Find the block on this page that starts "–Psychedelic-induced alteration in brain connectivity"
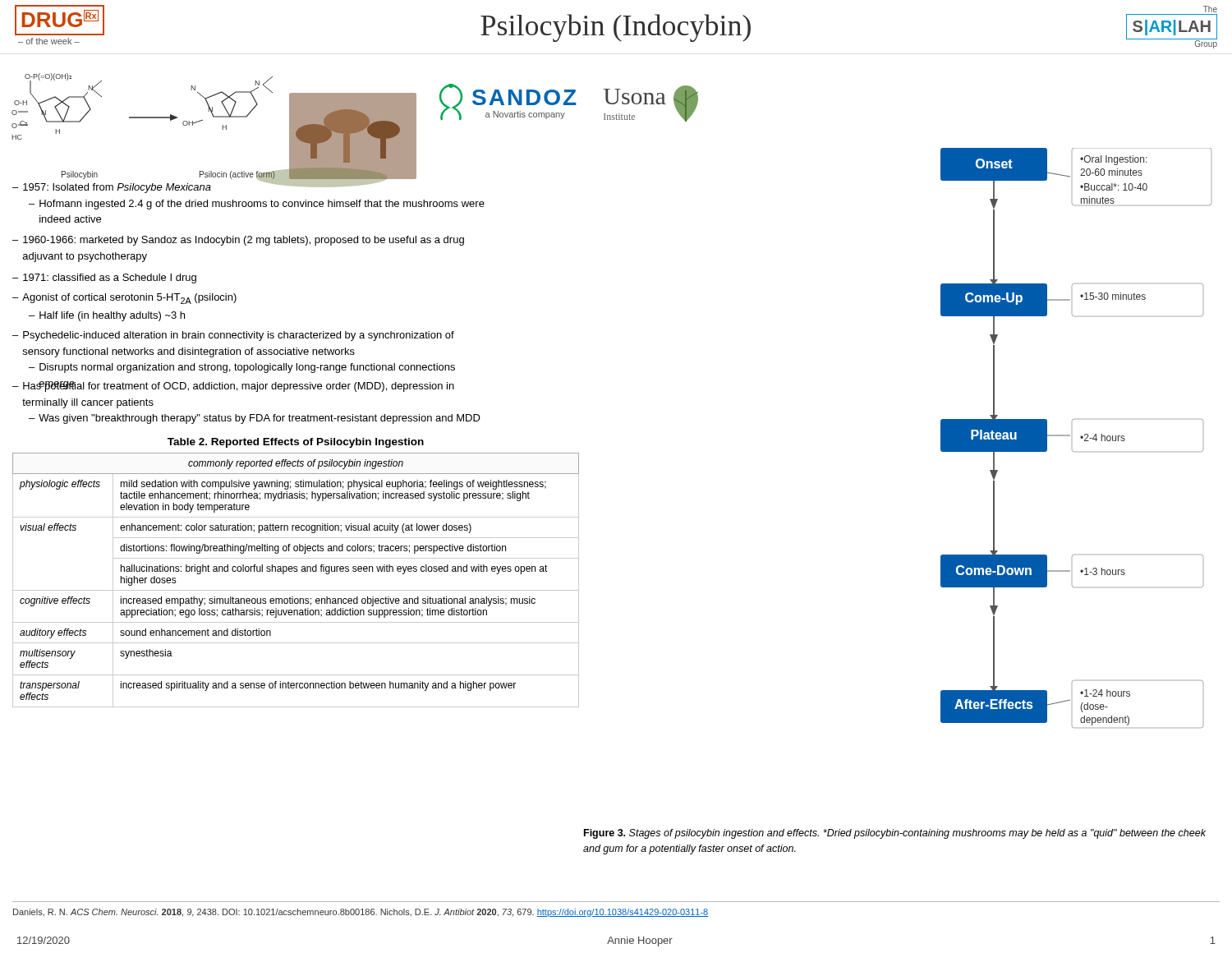 [253, 359]
